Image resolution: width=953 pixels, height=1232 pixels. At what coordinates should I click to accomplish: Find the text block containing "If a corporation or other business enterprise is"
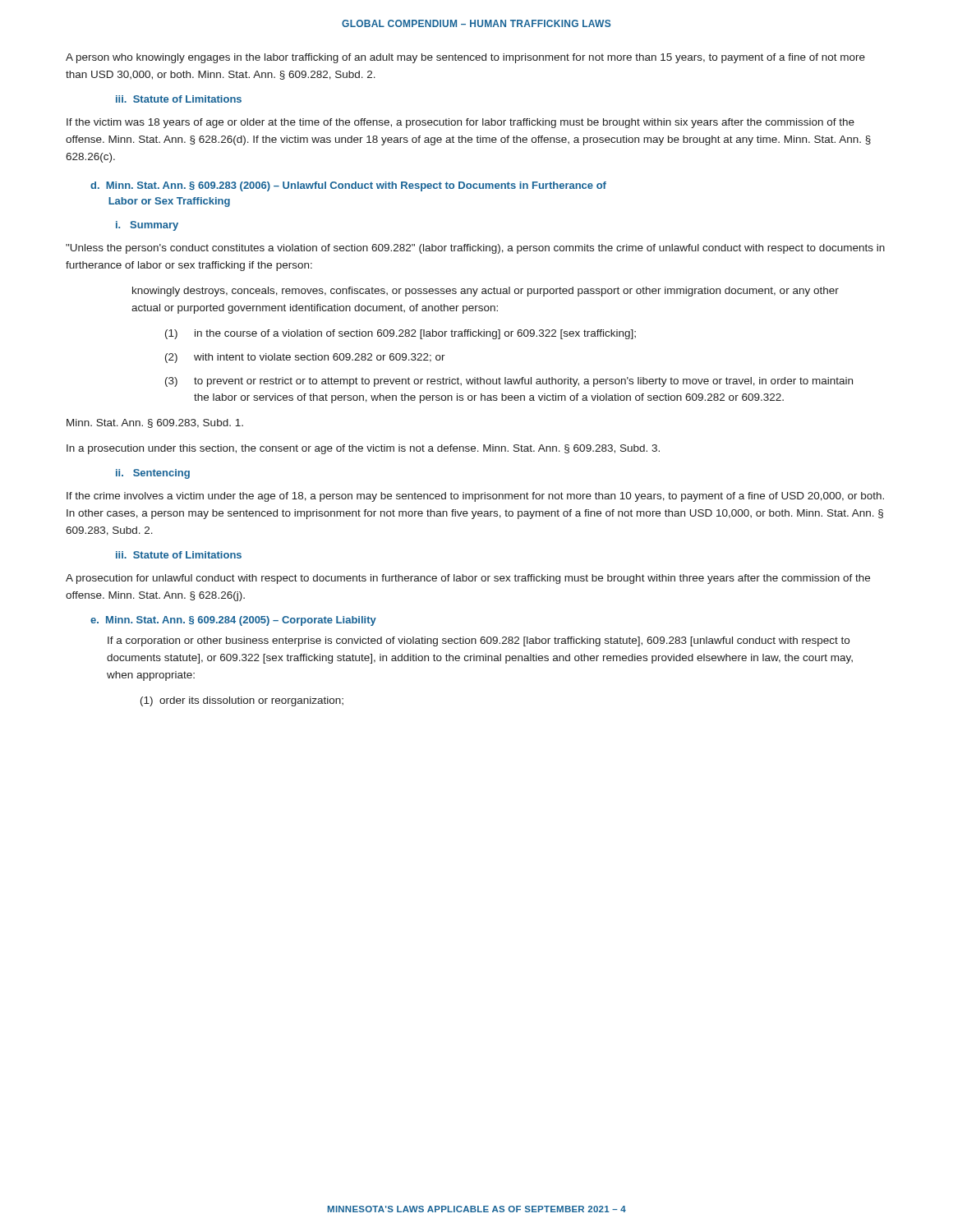(x=480, y=658)
